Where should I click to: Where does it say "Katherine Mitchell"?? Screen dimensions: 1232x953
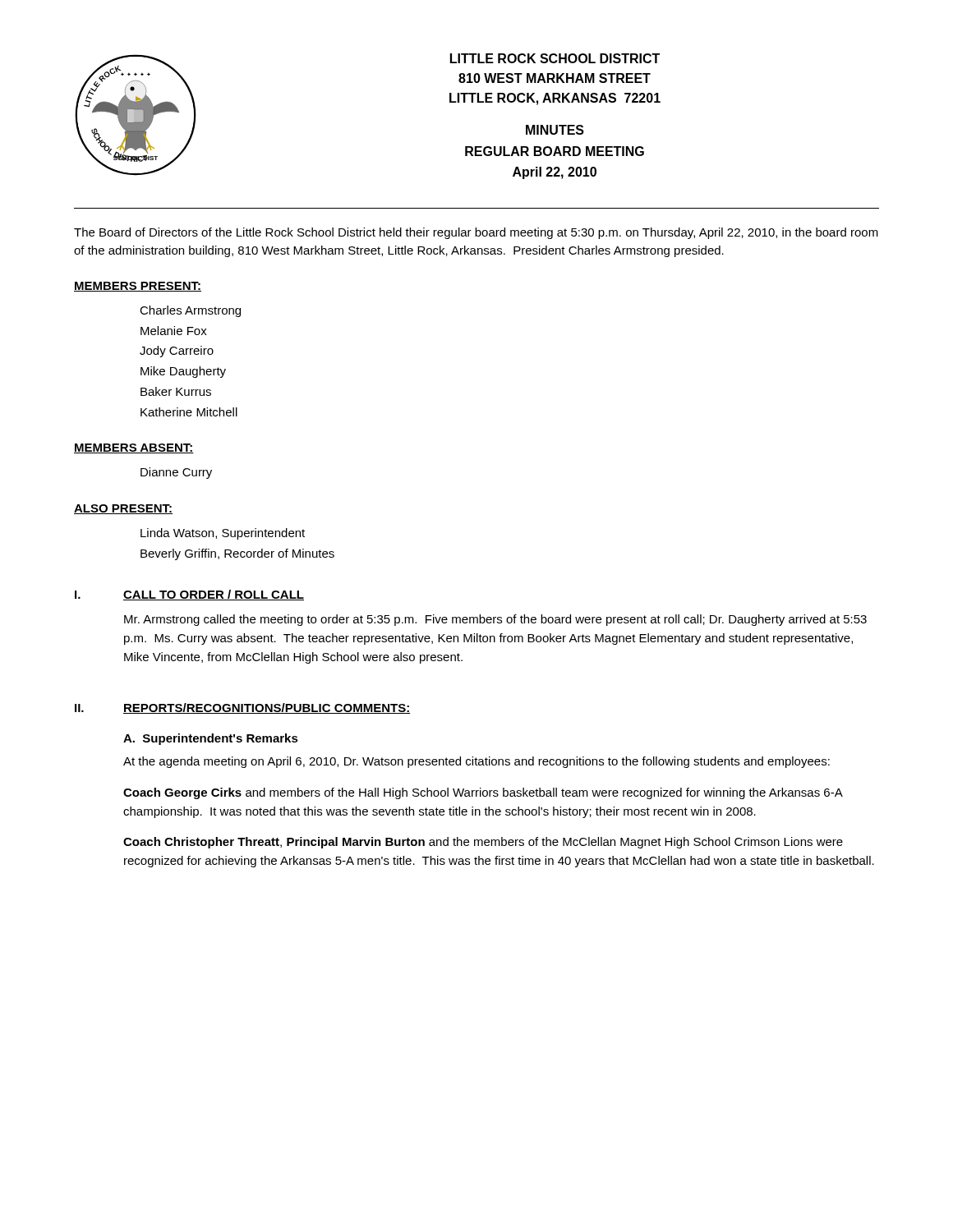tap(189, 412)
